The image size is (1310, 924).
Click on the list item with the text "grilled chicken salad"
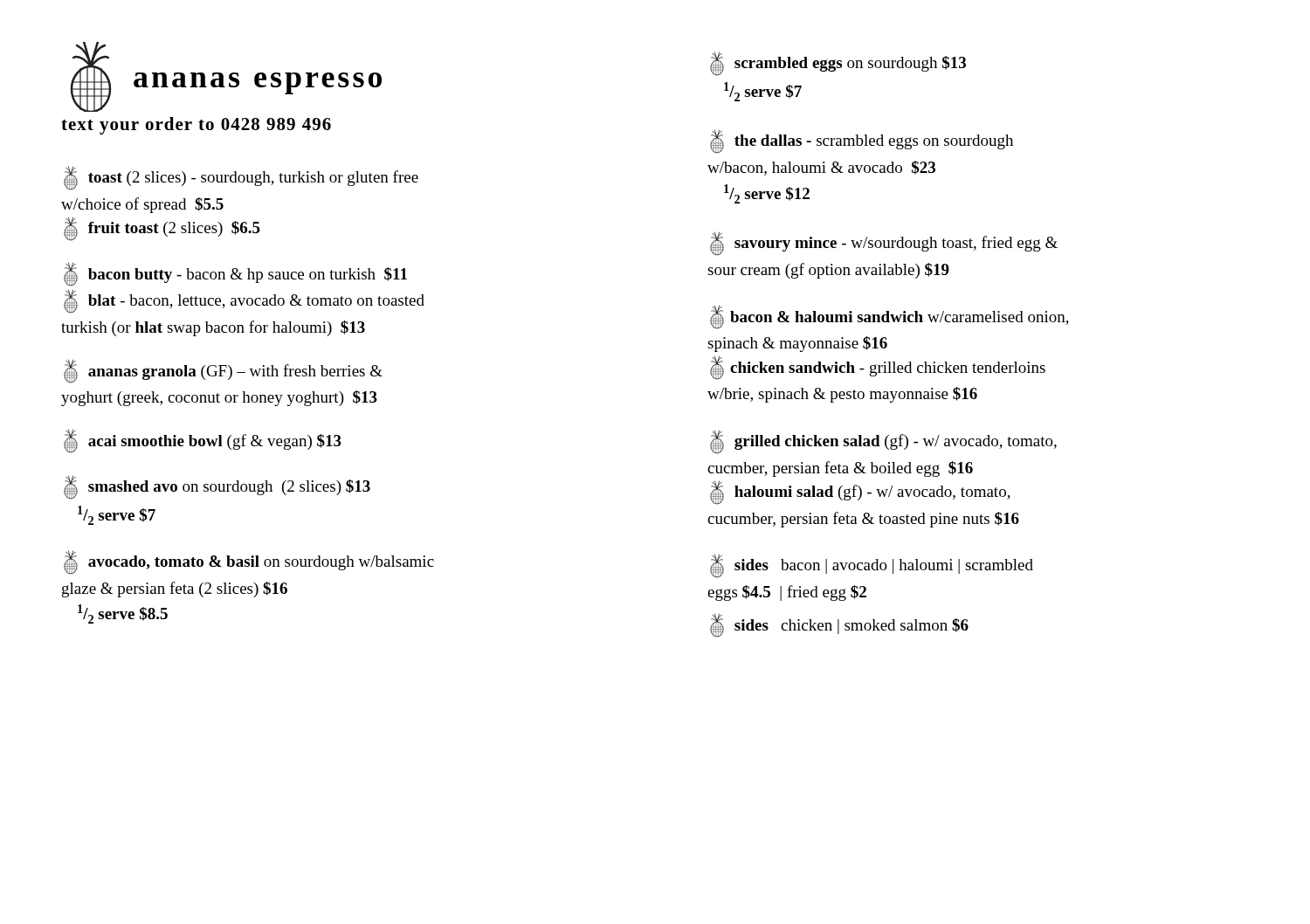[x=882, y=478]
